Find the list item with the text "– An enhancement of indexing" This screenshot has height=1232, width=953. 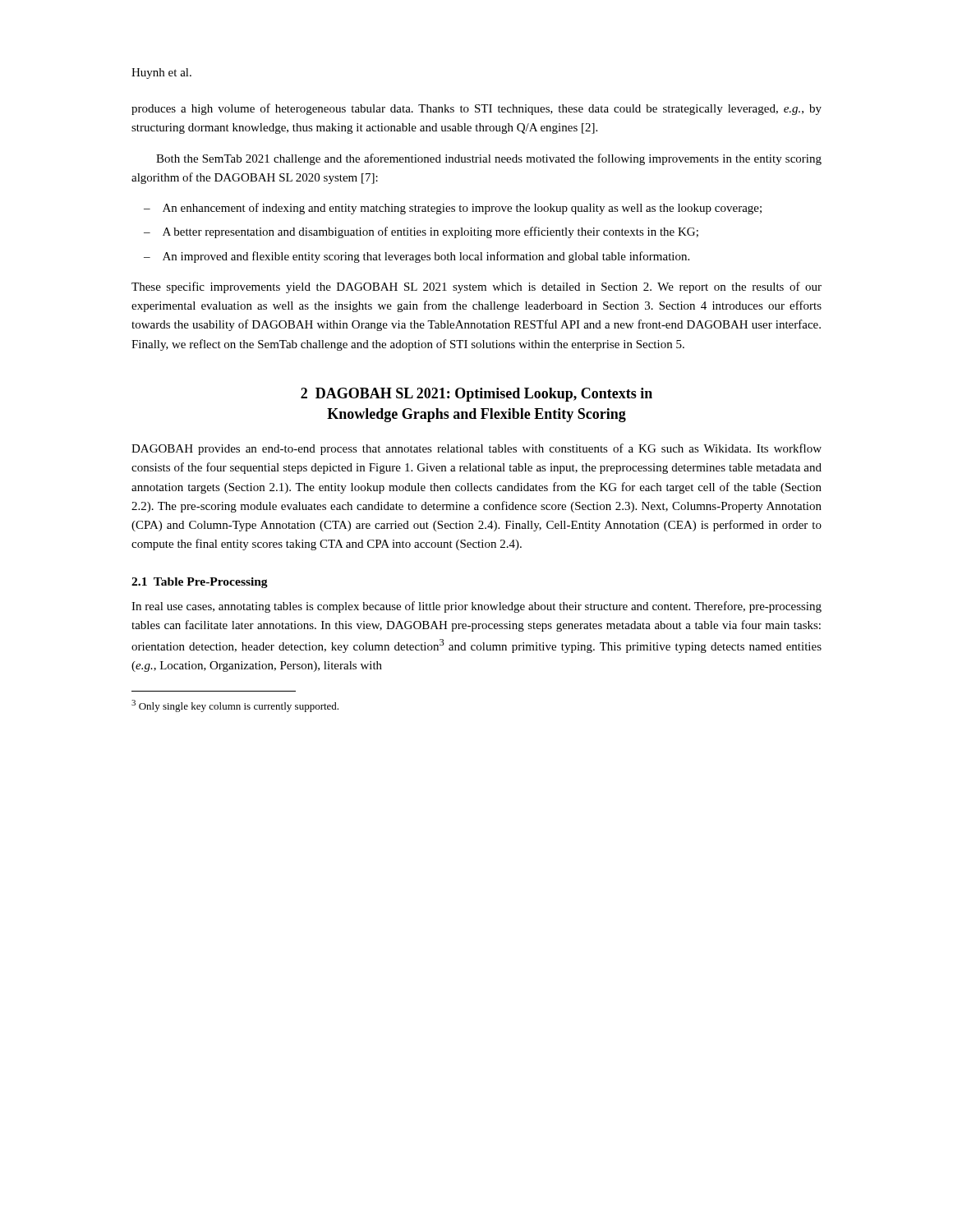point(453,208)
